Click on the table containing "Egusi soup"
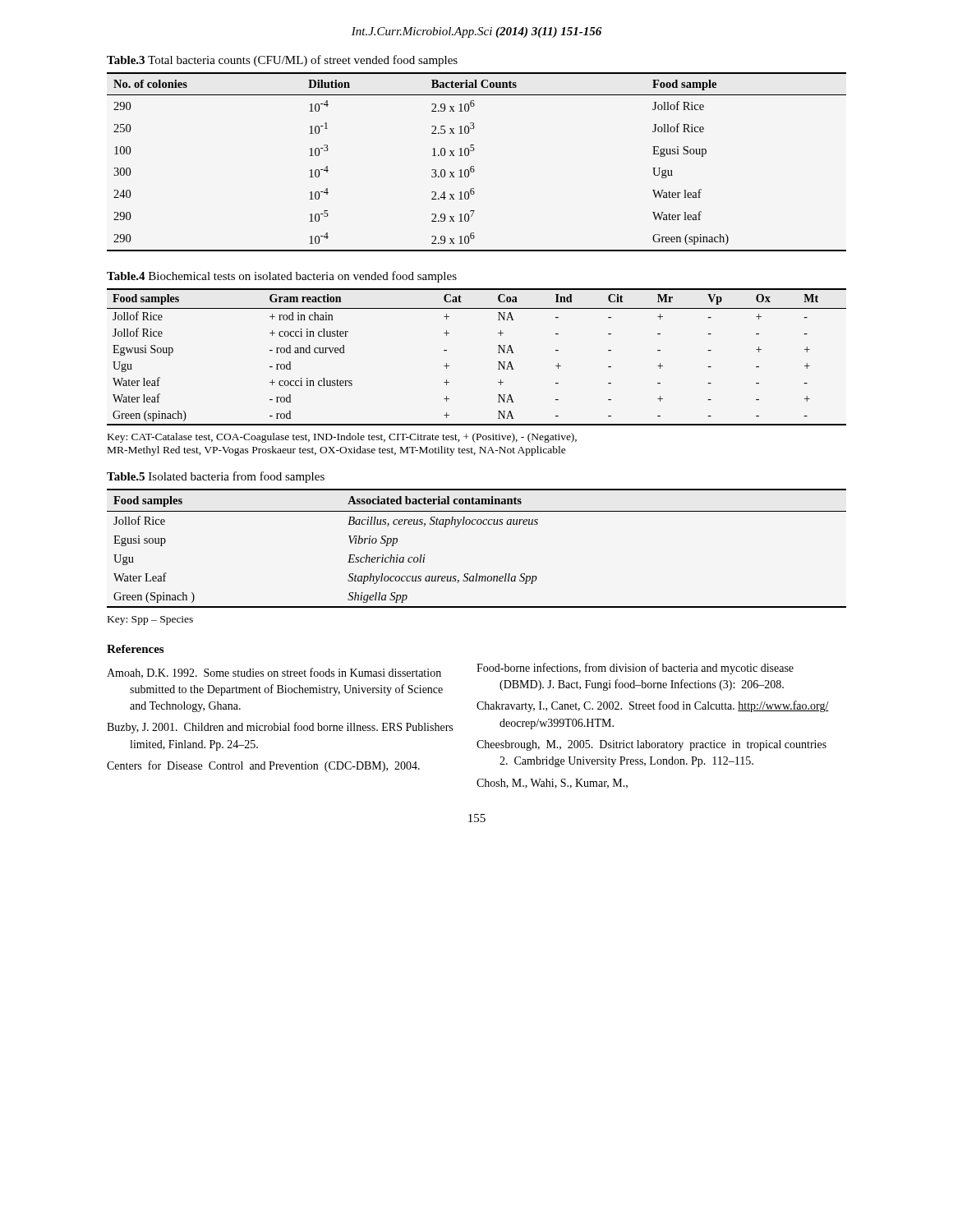This screenshot has width=953, height=1232. tap(476, 548)
